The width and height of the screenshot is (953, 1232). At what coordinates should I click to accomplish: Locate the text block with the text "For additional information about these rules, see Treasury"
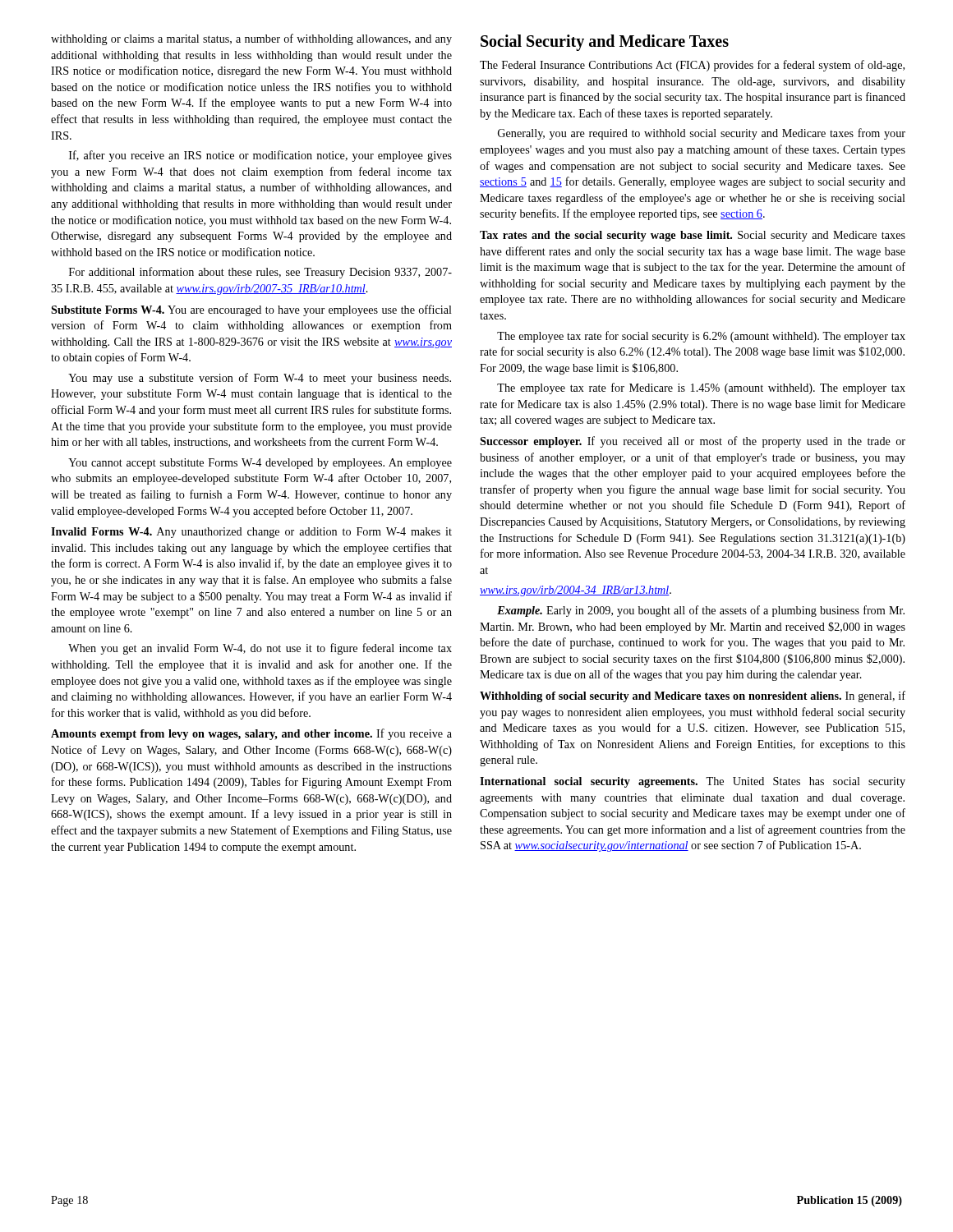click(251, 281)
